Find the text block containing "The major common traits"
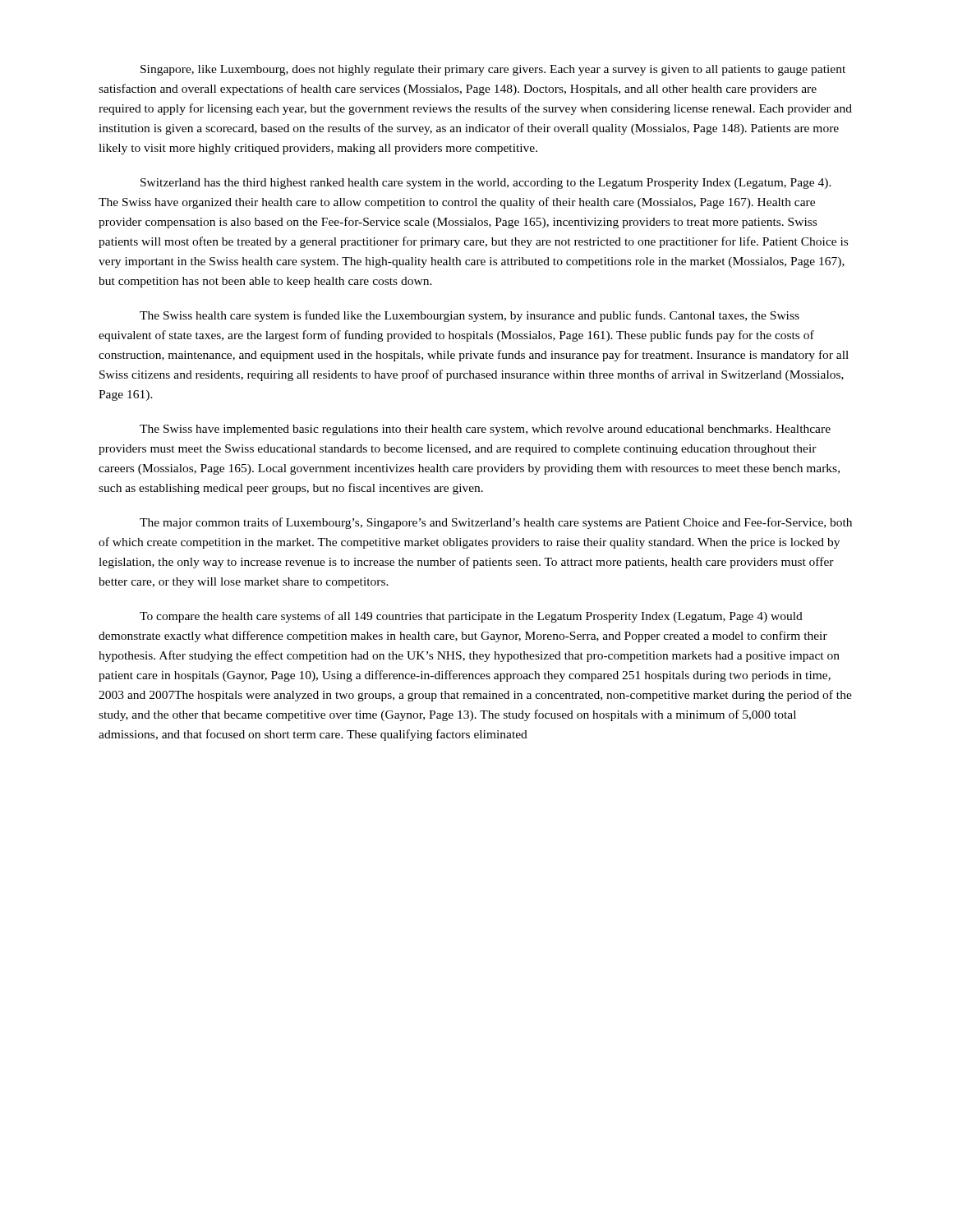The width and height of the screenshot is (953, 1232). click(x=476, y=552)
